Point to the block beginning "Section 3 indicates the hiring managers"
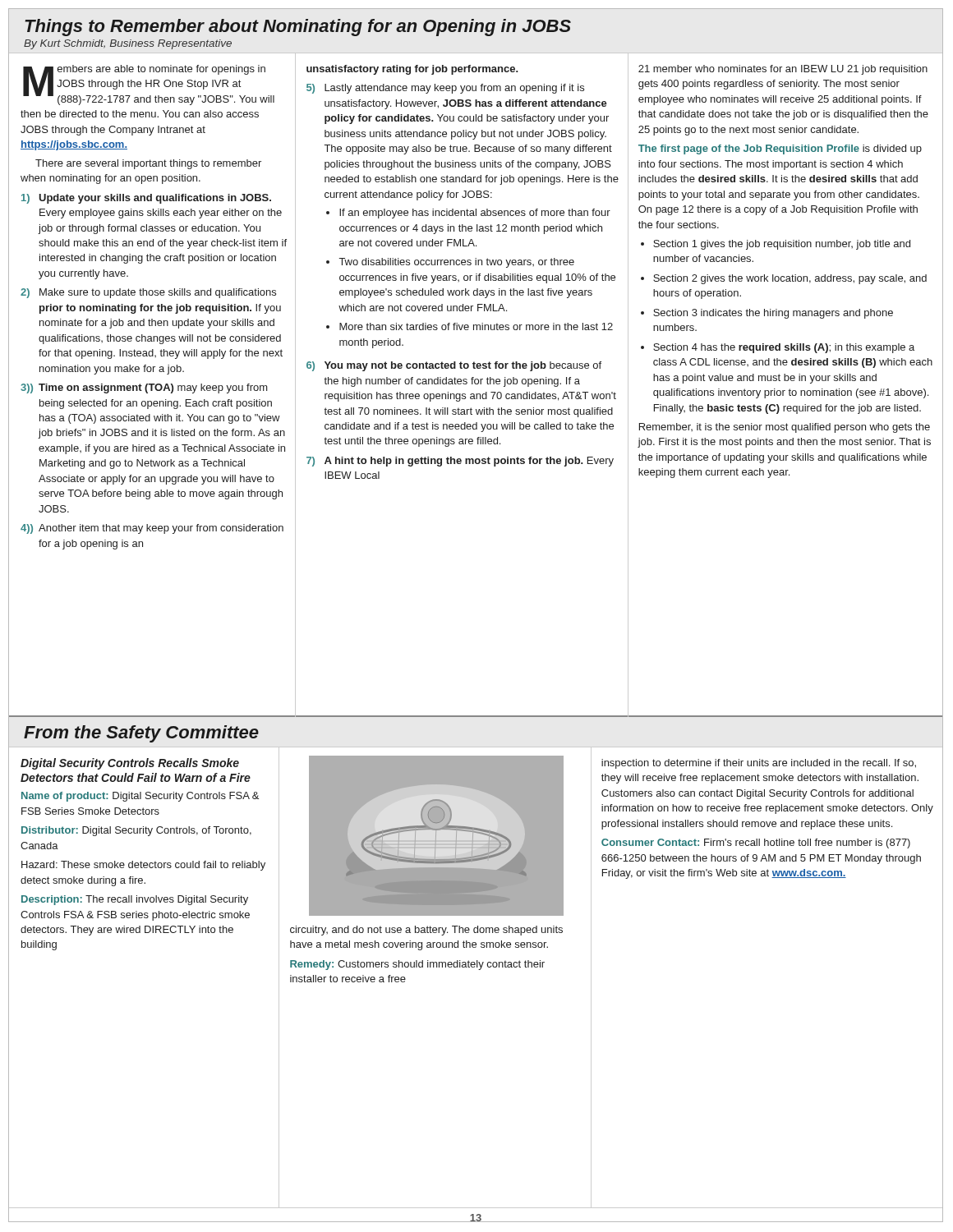 (x=773, y=320)
